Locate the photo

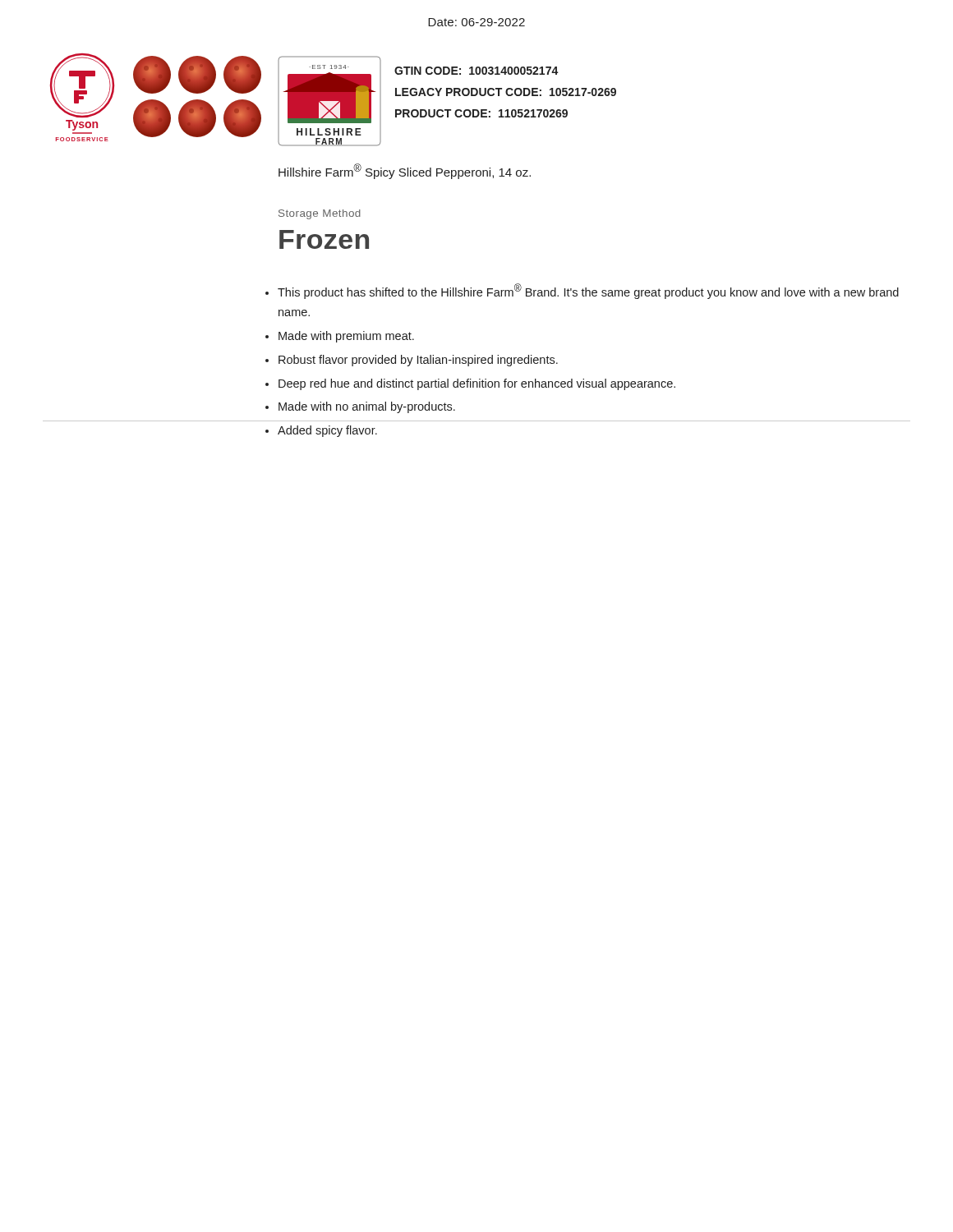coord(197,98)
